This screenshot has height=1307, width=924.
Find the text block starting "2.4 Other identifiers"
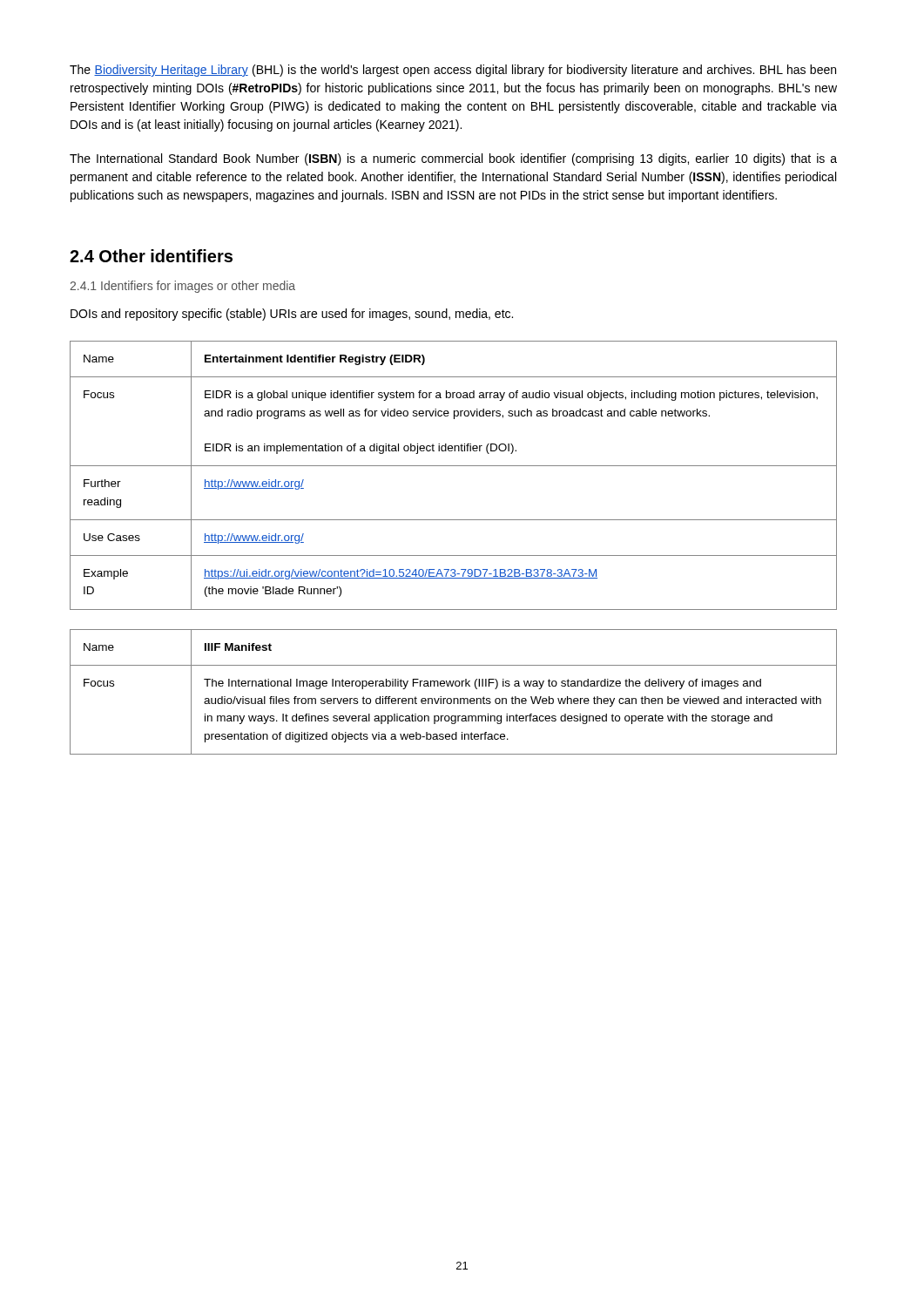click(x=151, y=256)
